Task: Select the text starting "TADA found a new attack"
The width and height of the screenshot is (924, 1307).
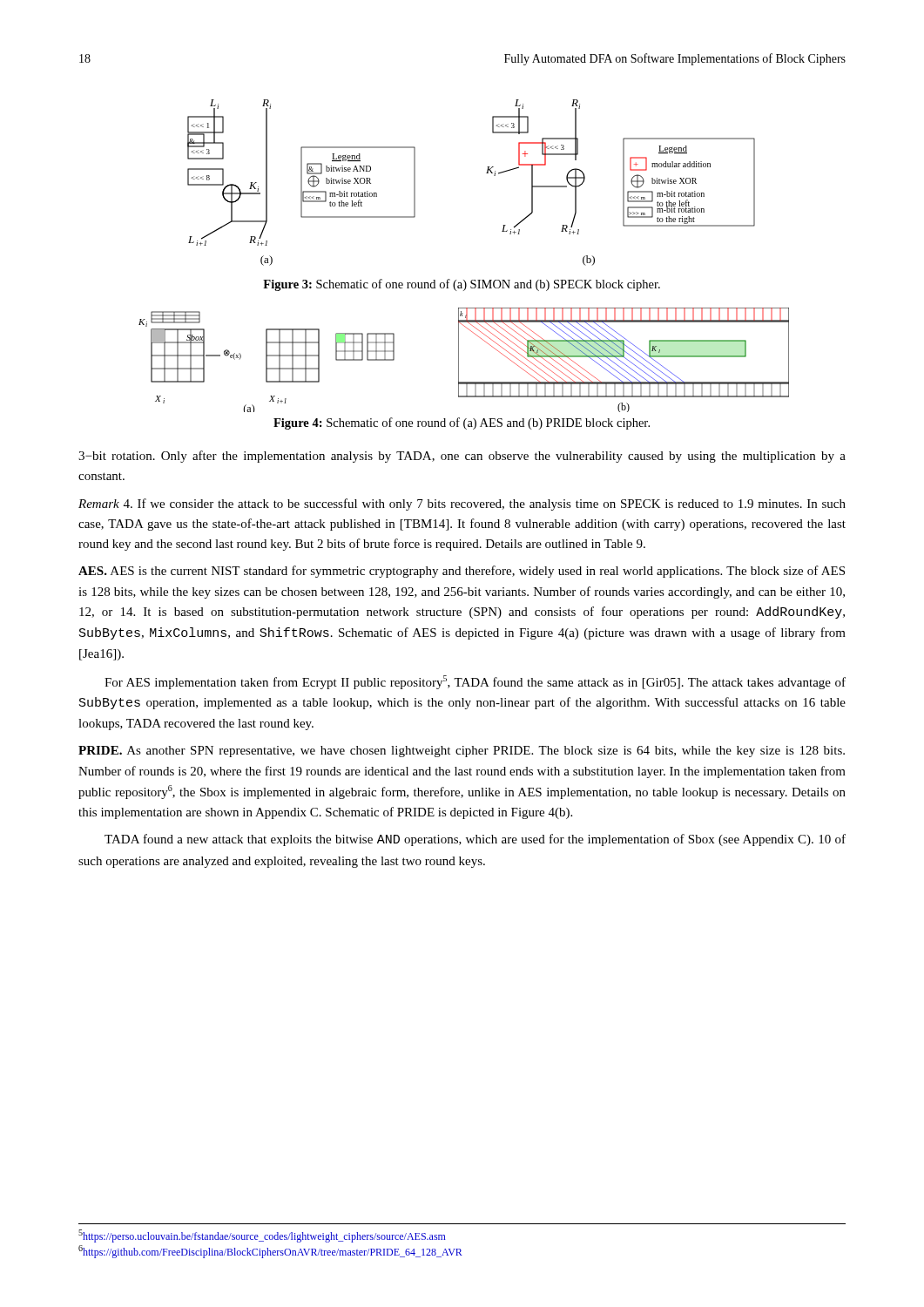Action: [x=462, y=850]
